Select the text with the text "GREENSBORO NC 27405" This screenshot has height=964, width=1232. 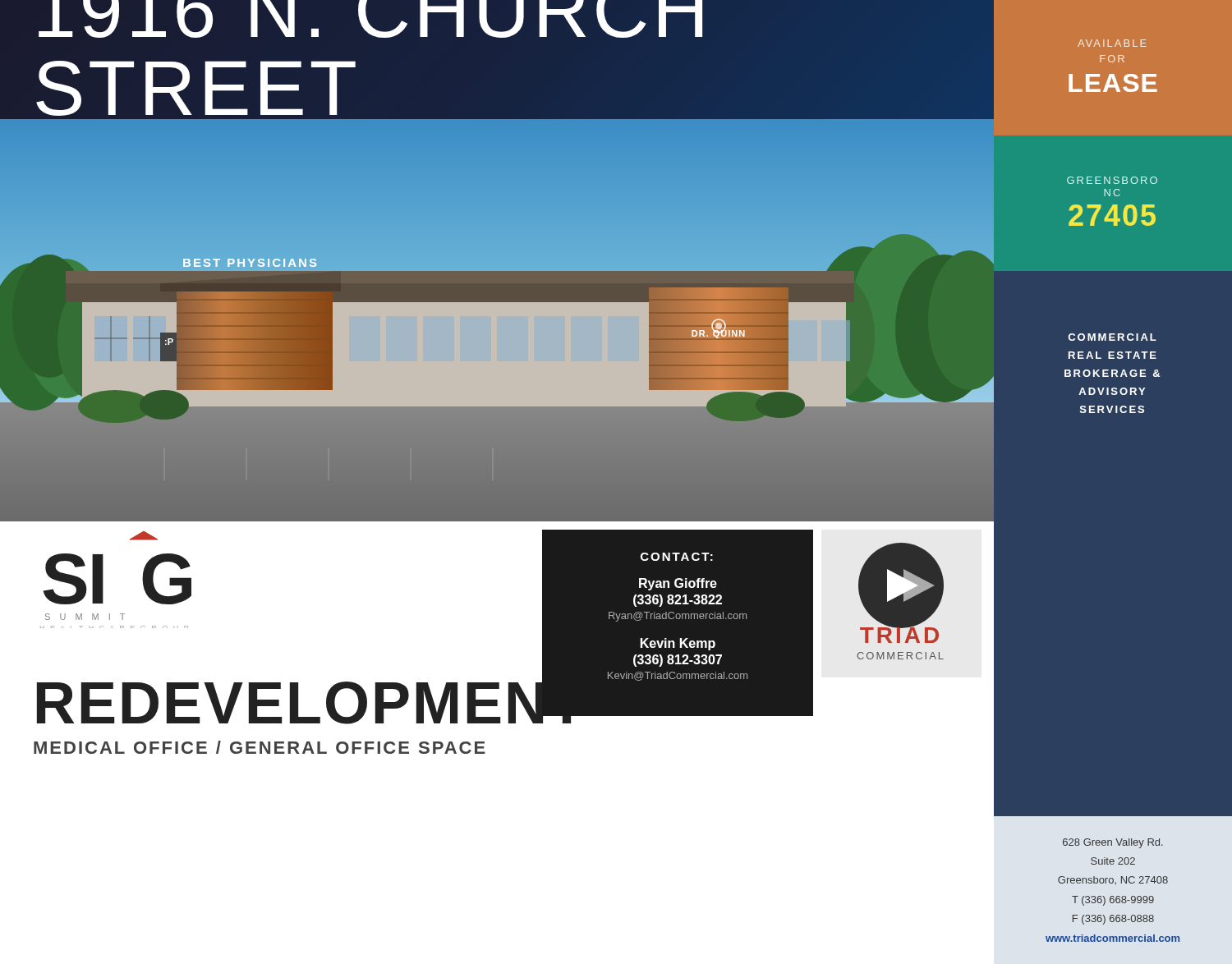tap(1113, 203)
